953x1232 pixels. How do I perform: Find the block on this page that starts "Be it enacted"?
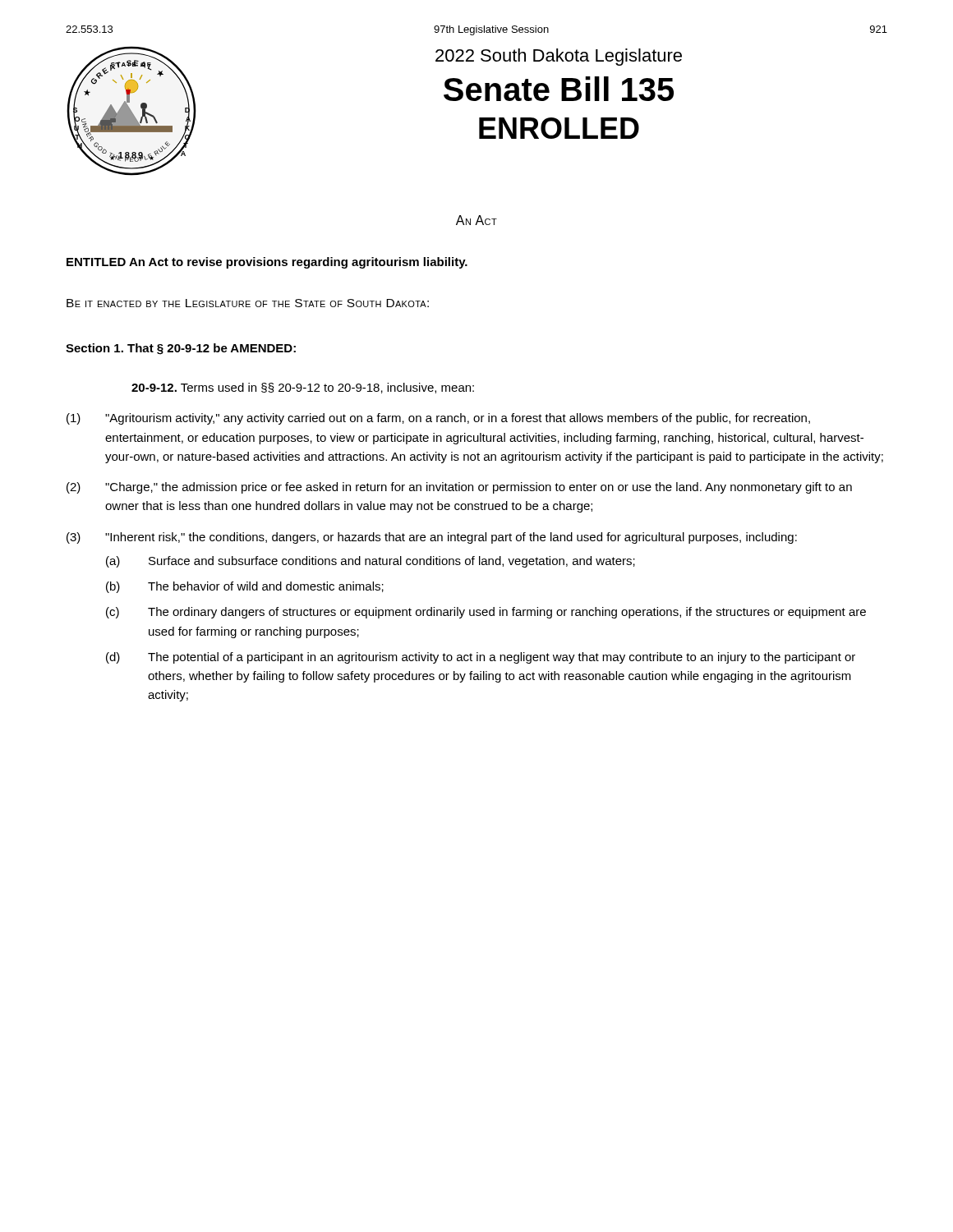click(x=248, y=303)
